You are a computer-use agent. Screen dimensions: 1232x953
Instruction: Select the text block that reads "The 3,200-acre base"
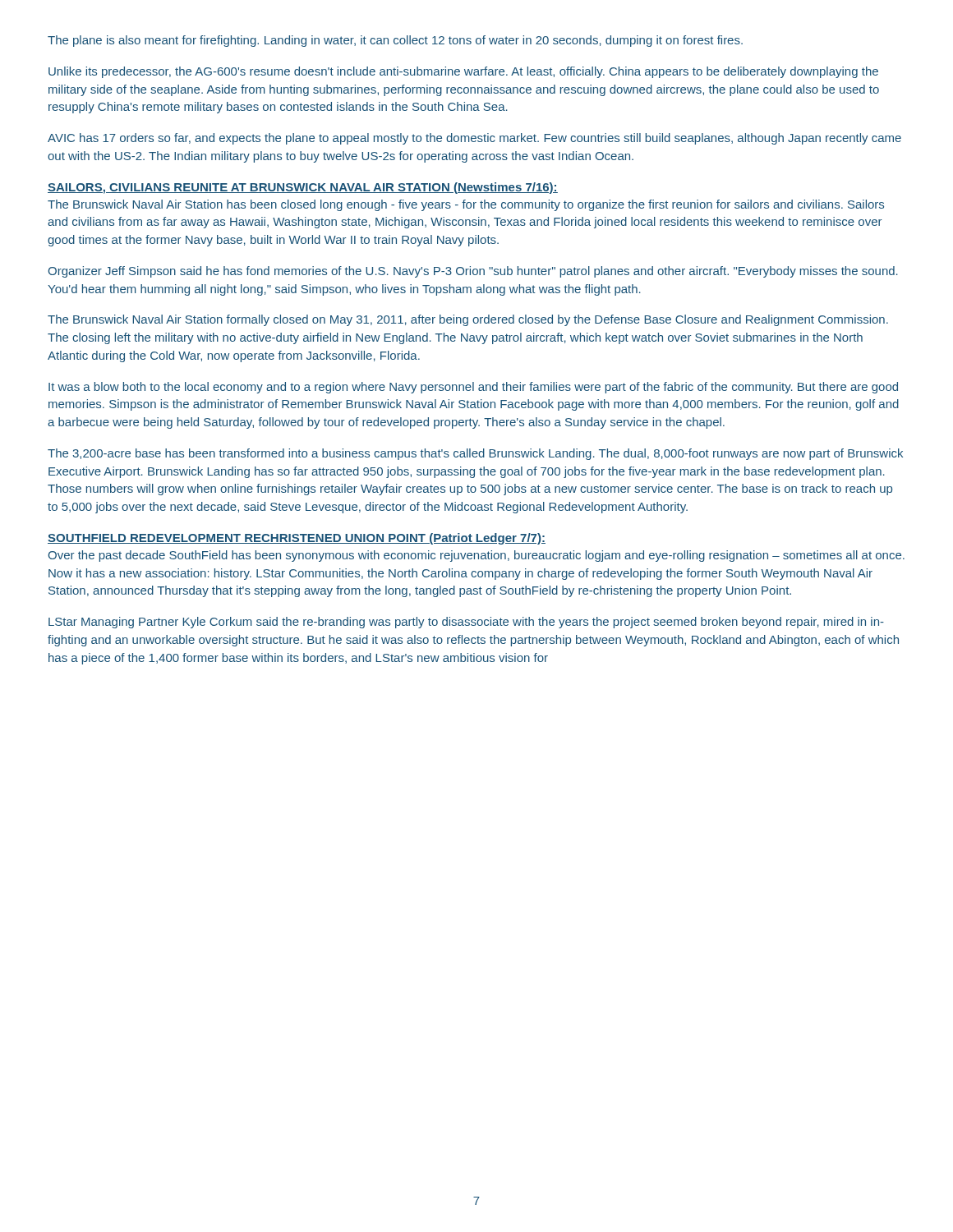click(475, 480)
